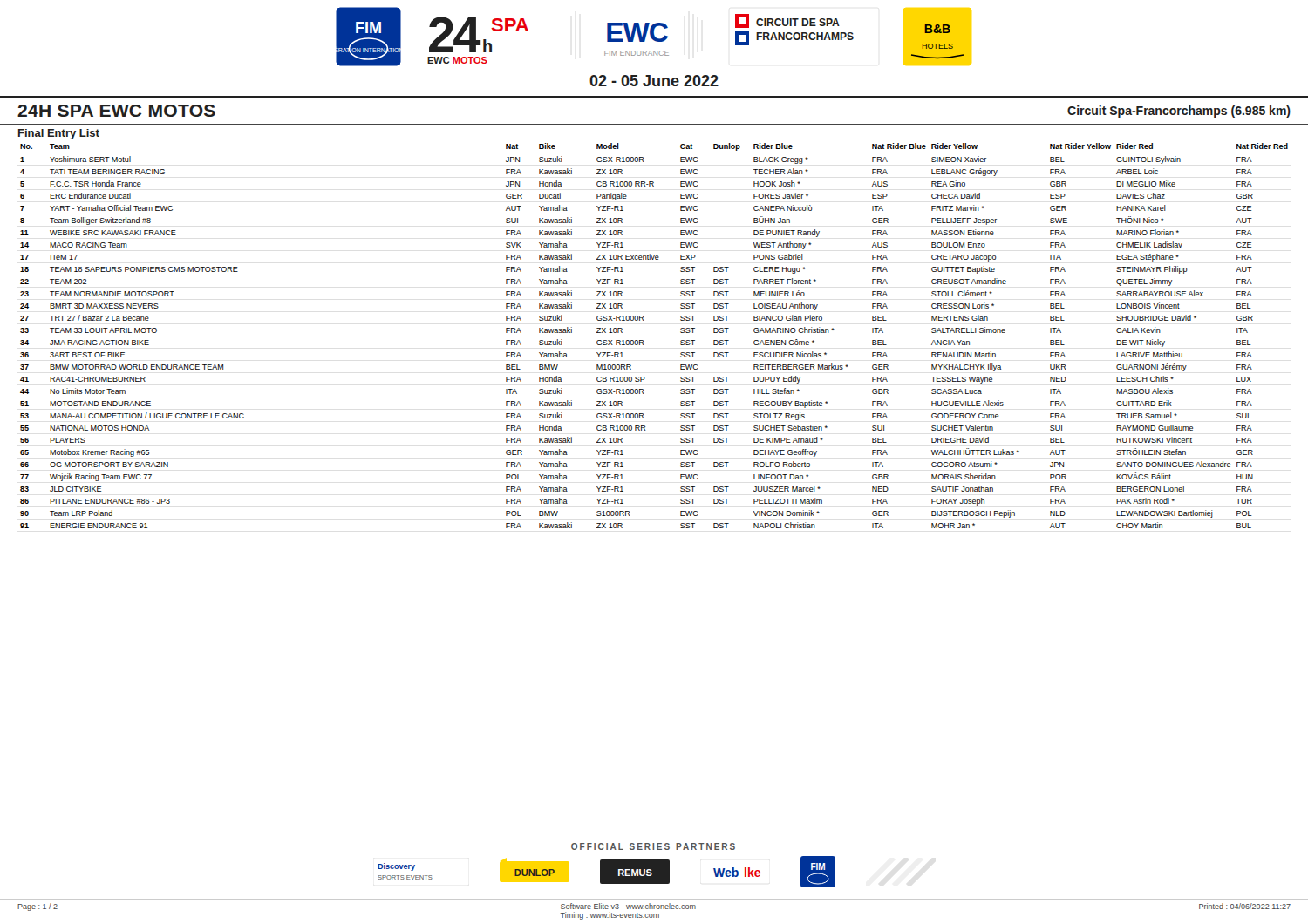Click the title
The width and height of the screenshot is (1308, 924).
pyautogui.click(x=117, y=110)
